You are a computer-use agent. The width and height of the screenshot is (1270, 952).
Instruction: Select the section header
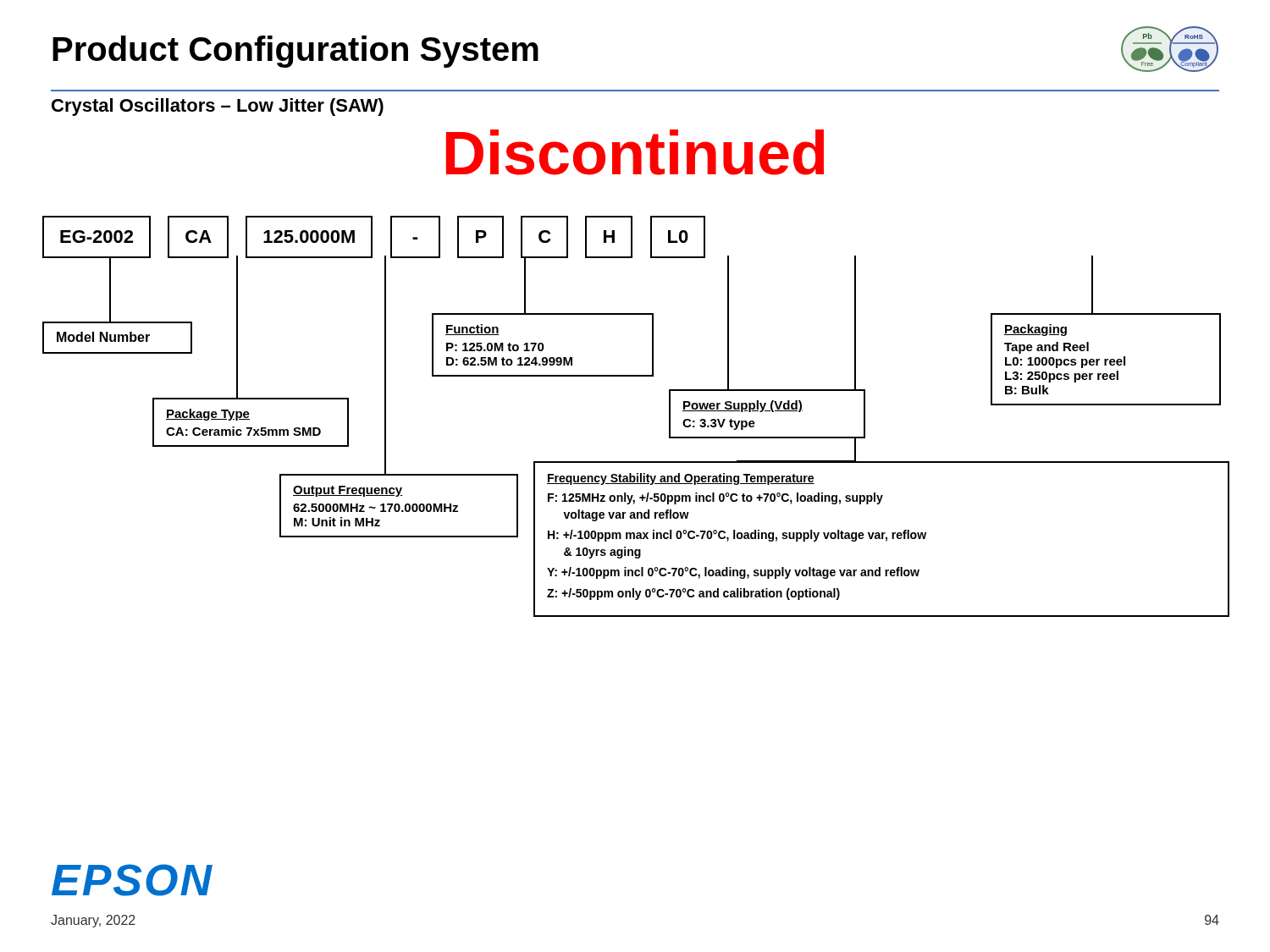coord(217,105)
